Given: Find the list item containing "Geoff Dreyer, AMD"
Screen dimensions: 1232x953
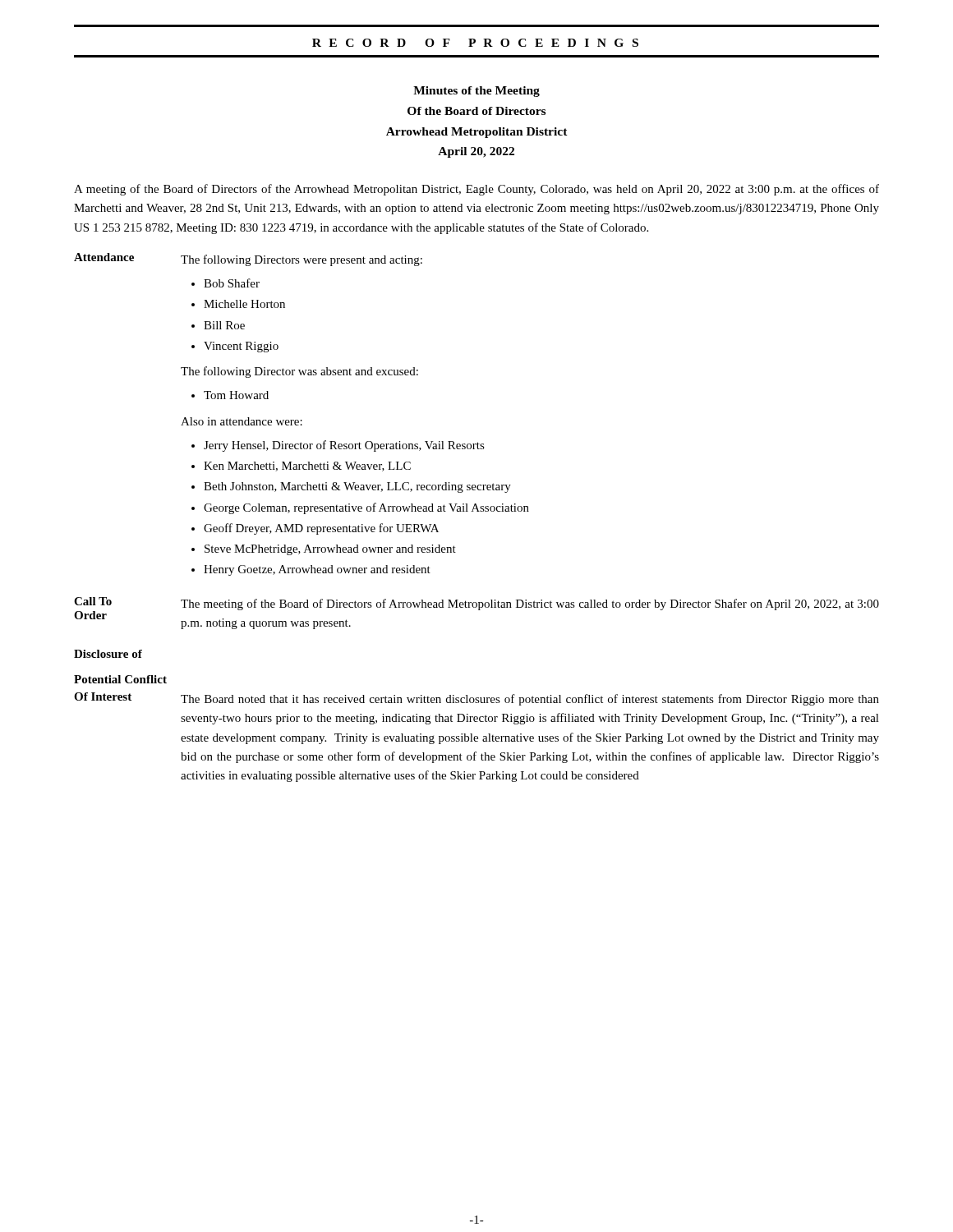Looking at the screenshot, I should (x=321, y=528).
